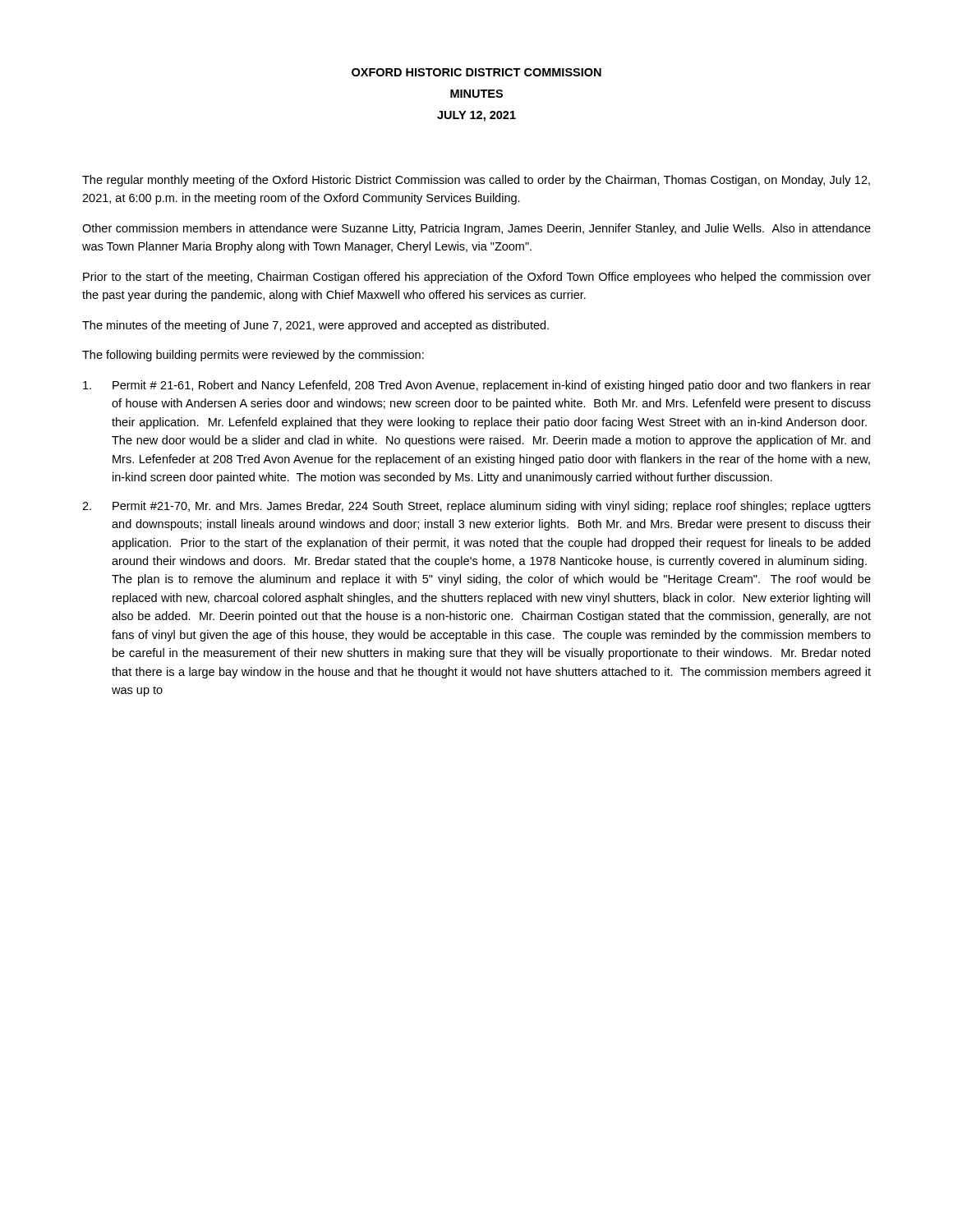Click on the text block that reads "The minutes of"

tap(316, 325)
